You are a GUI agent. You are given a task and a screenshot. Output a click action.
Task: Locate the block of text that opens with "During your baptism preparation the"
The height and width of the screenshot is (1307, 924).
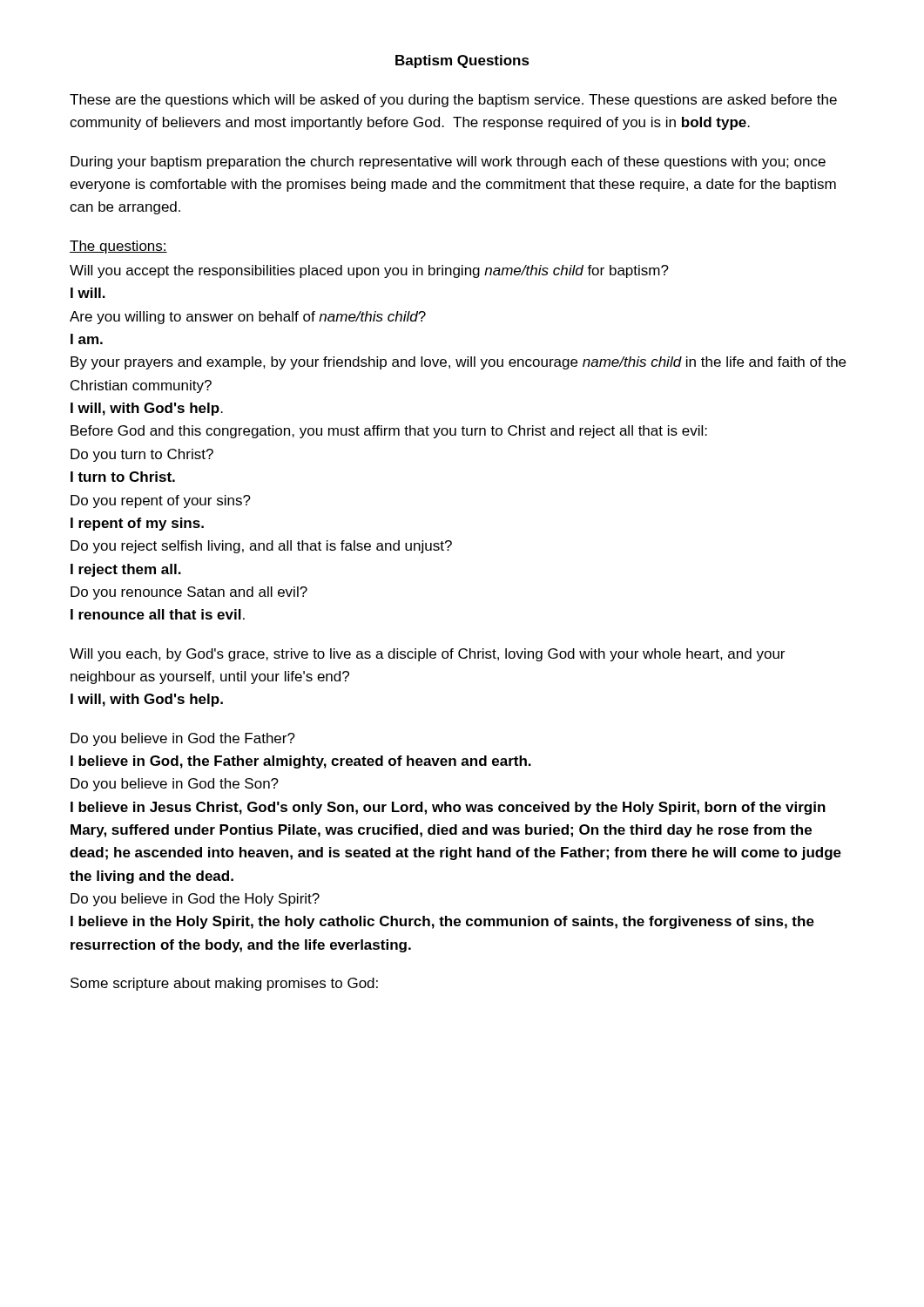point(453,184)
